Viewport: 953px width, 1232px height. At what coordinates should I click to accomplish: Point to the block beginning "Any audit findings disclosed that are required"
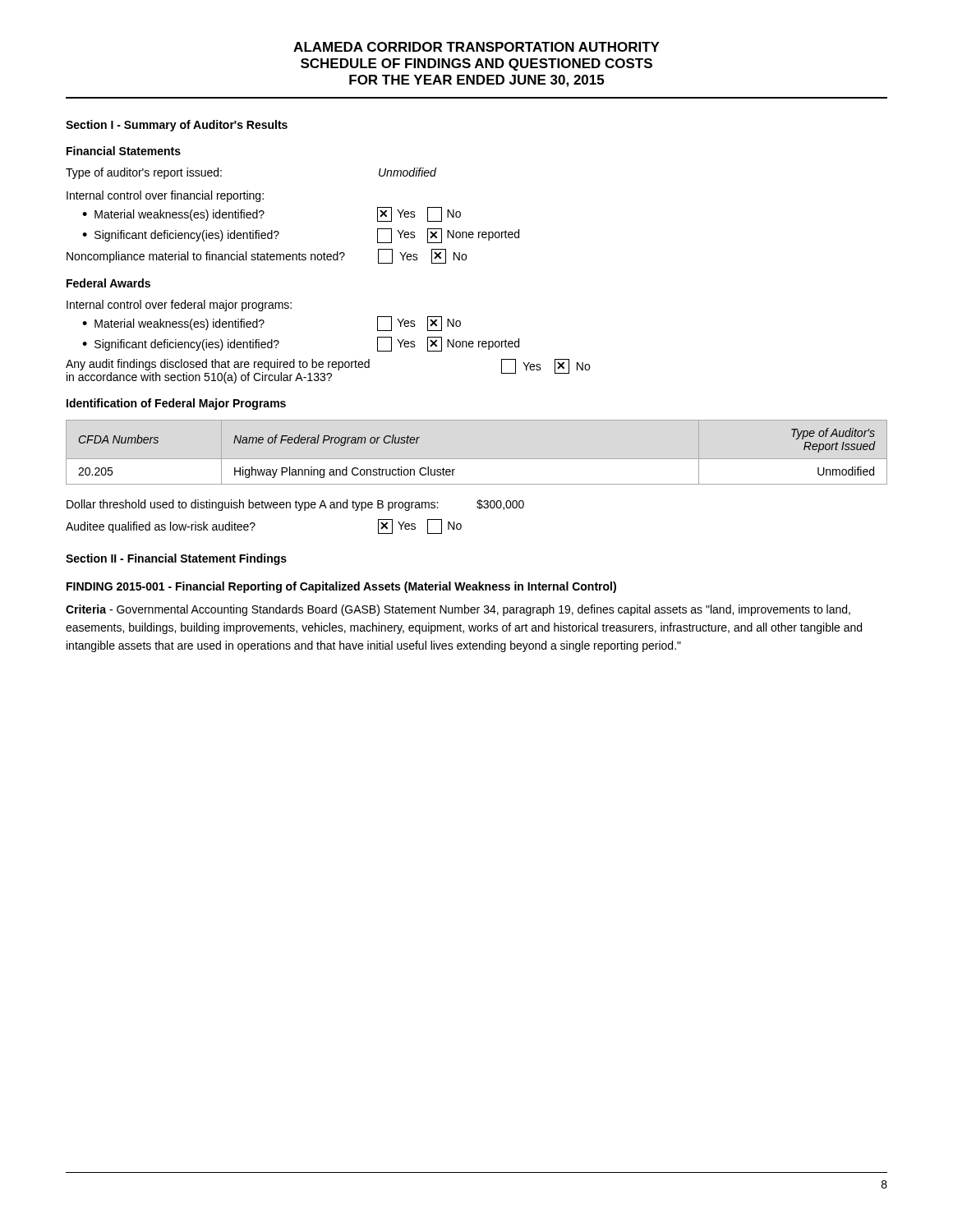click(332, 371)
